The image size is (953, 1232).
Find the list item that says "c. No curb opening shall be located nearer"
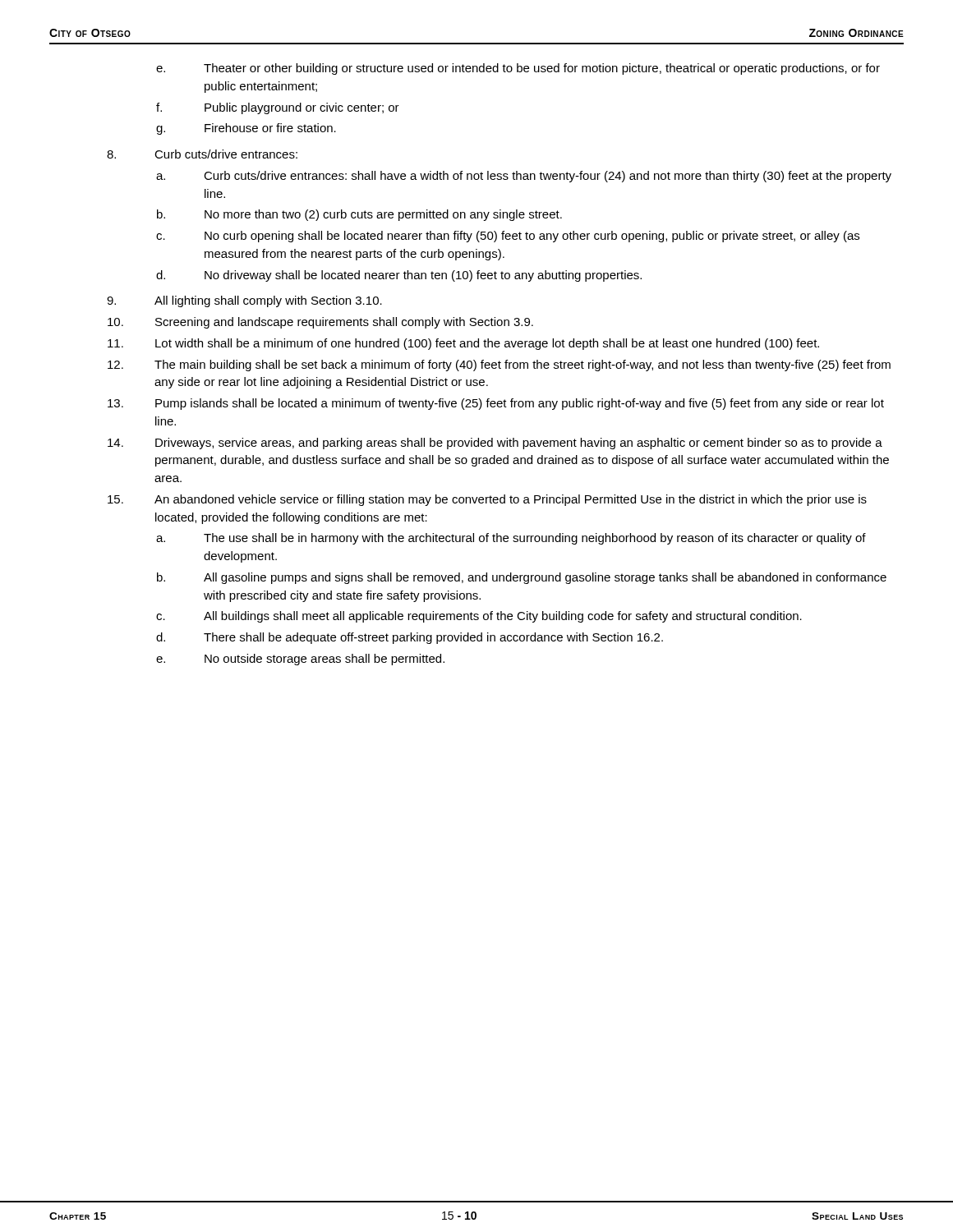pos(526,245)
